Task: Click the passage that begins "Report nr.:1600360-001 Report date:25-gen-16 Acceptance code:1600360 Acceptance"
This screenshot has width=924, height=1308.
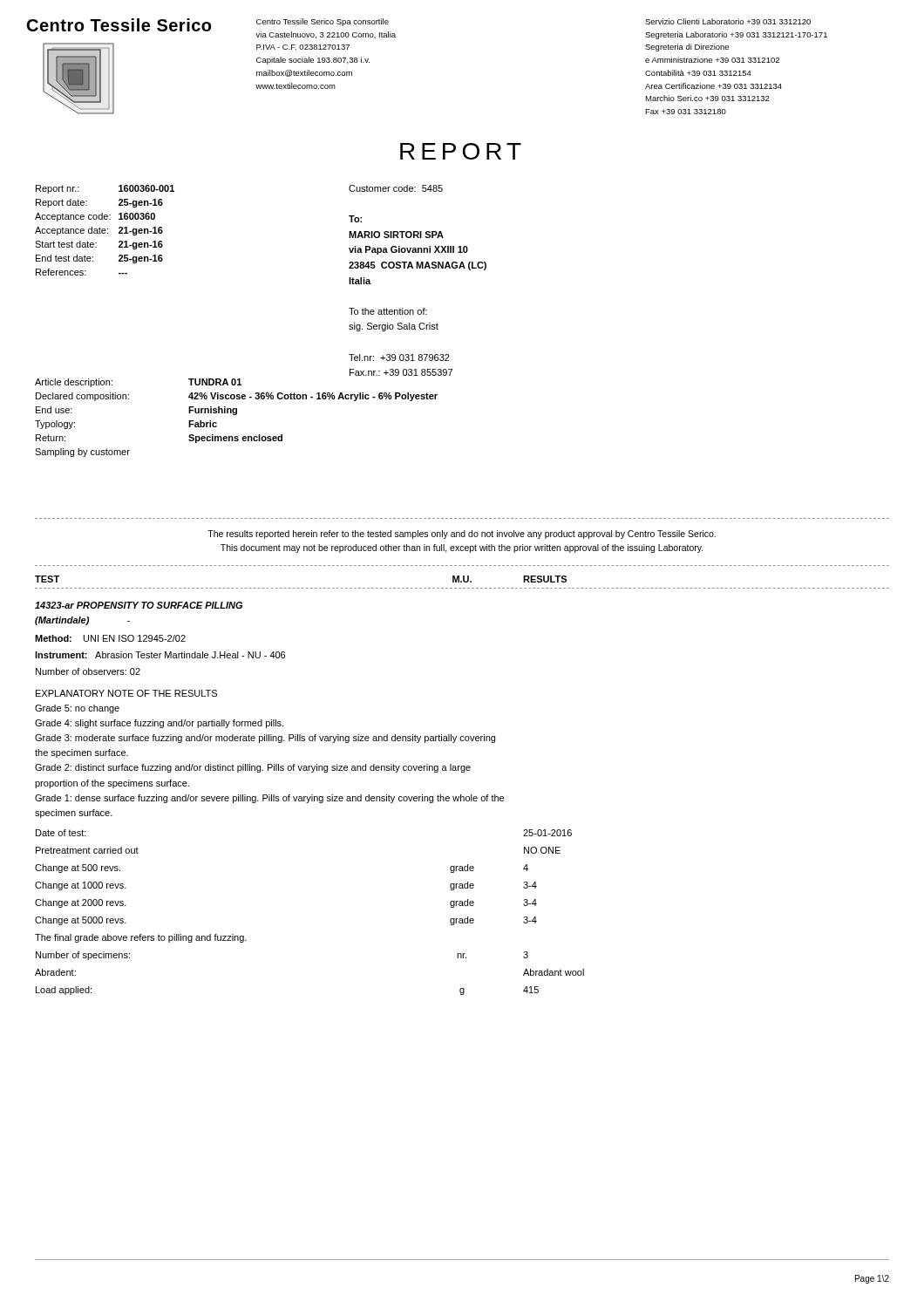Action: [x=105, y=230]
